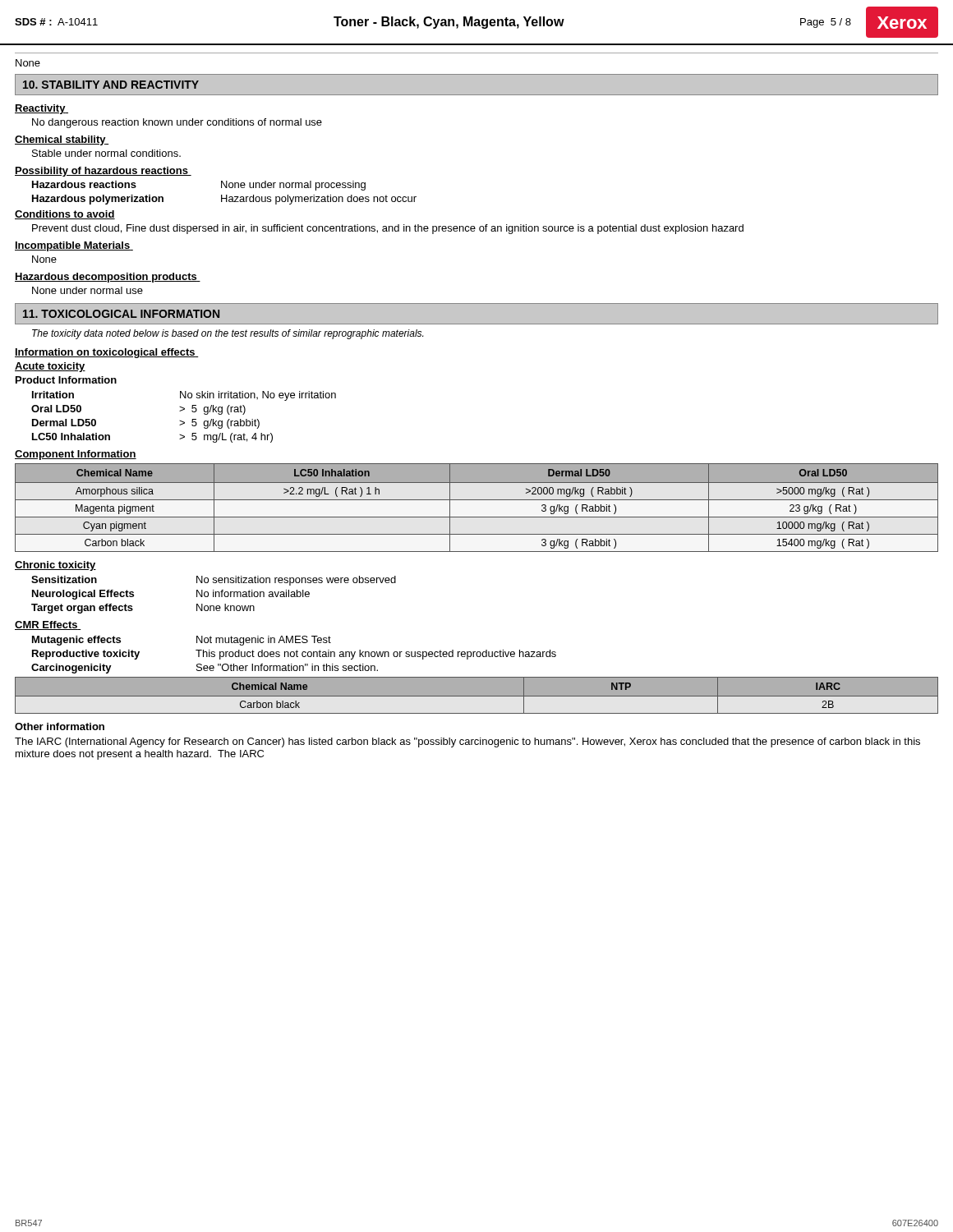Click on the section header that says "11. TOXICOLOGICAL INFORMATION"

121,314
